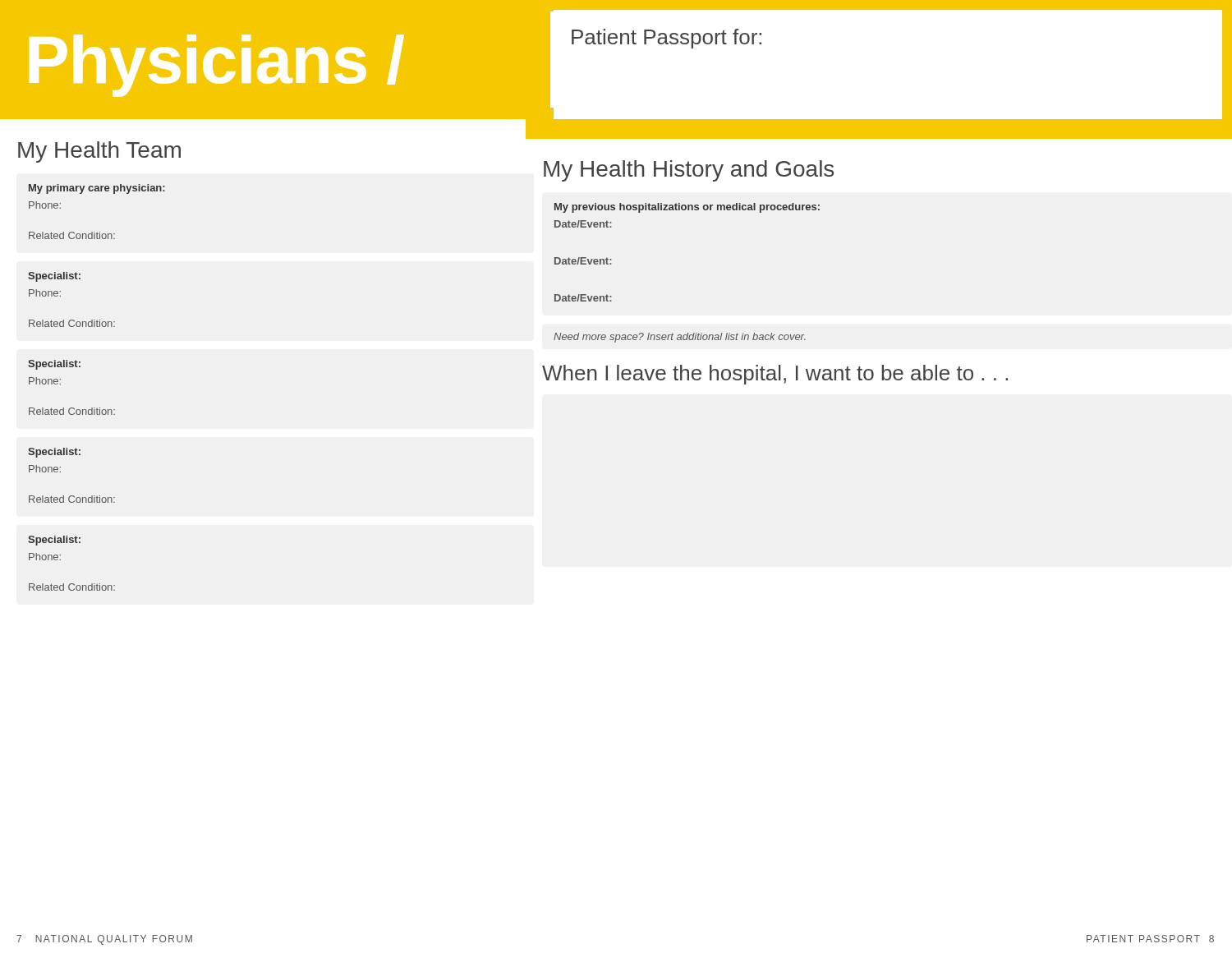The width and height of the screenshot is (1232, 953).
Task: Where does it say "Physicians /"?
Action: [x=214, y=60]
